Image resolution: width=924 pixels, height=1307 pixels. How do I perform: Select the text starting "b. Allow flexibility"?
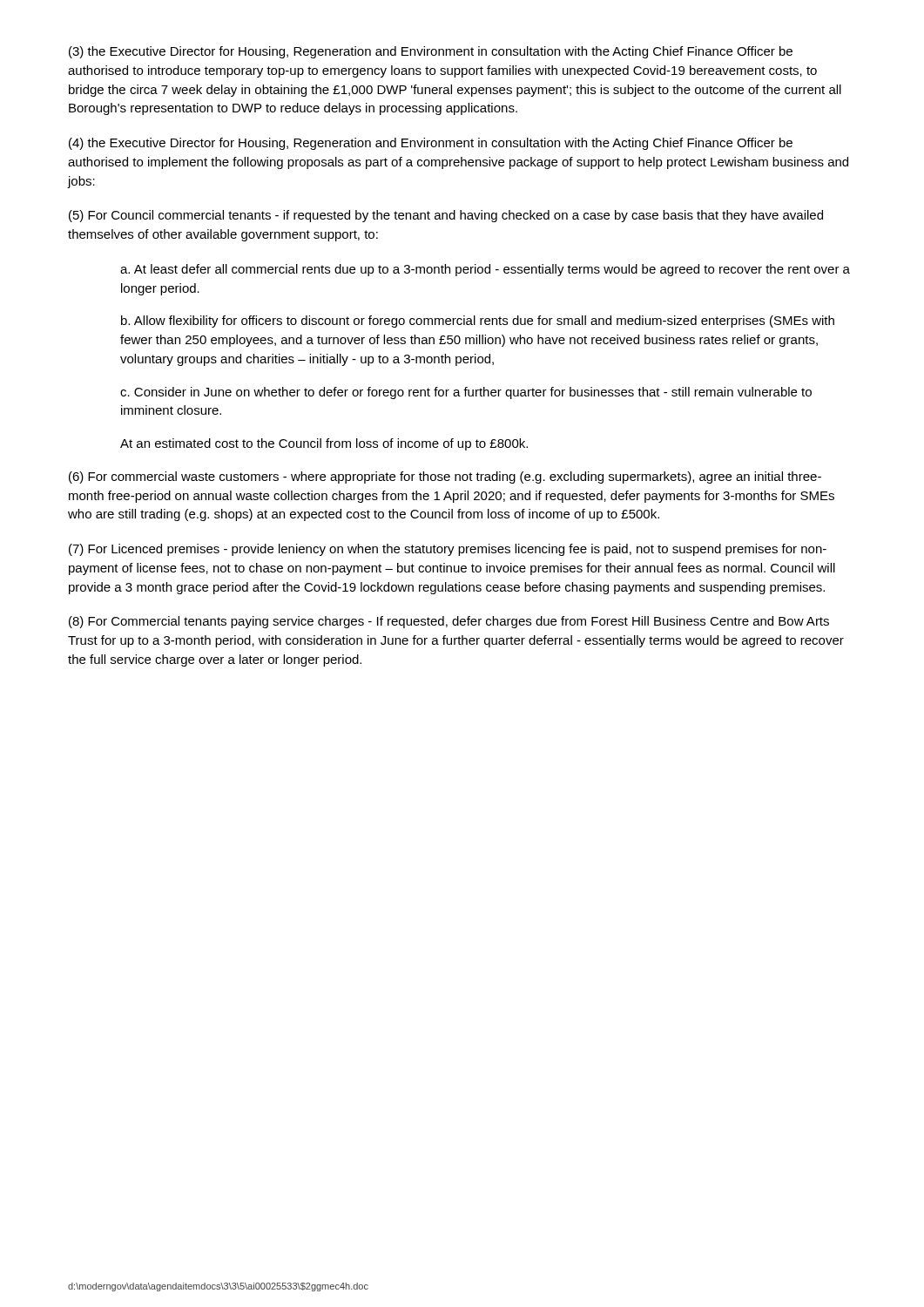[478, 339]
